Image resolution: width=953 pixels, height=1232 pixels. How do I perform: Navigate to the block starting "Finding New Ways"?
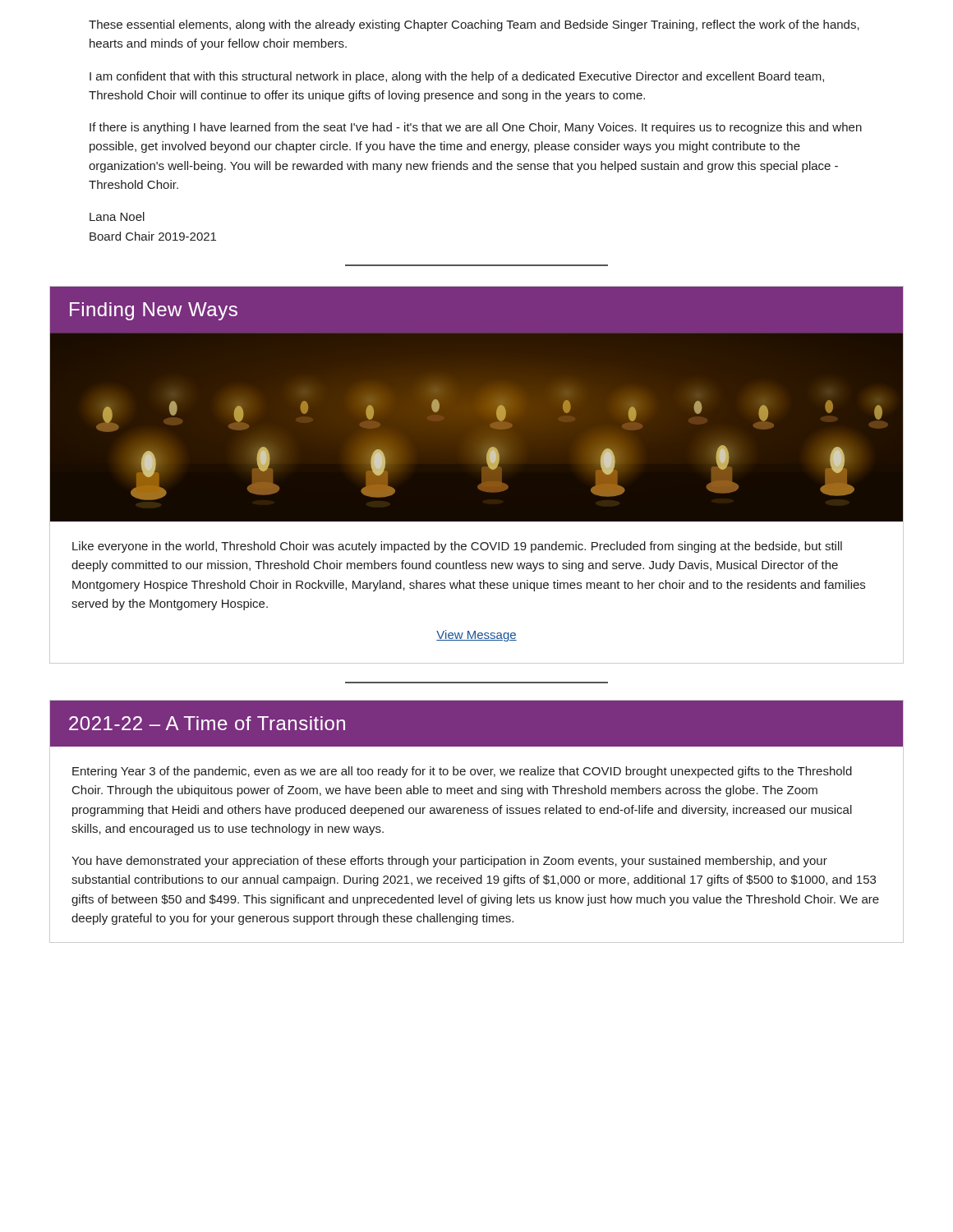coord(154,311)
